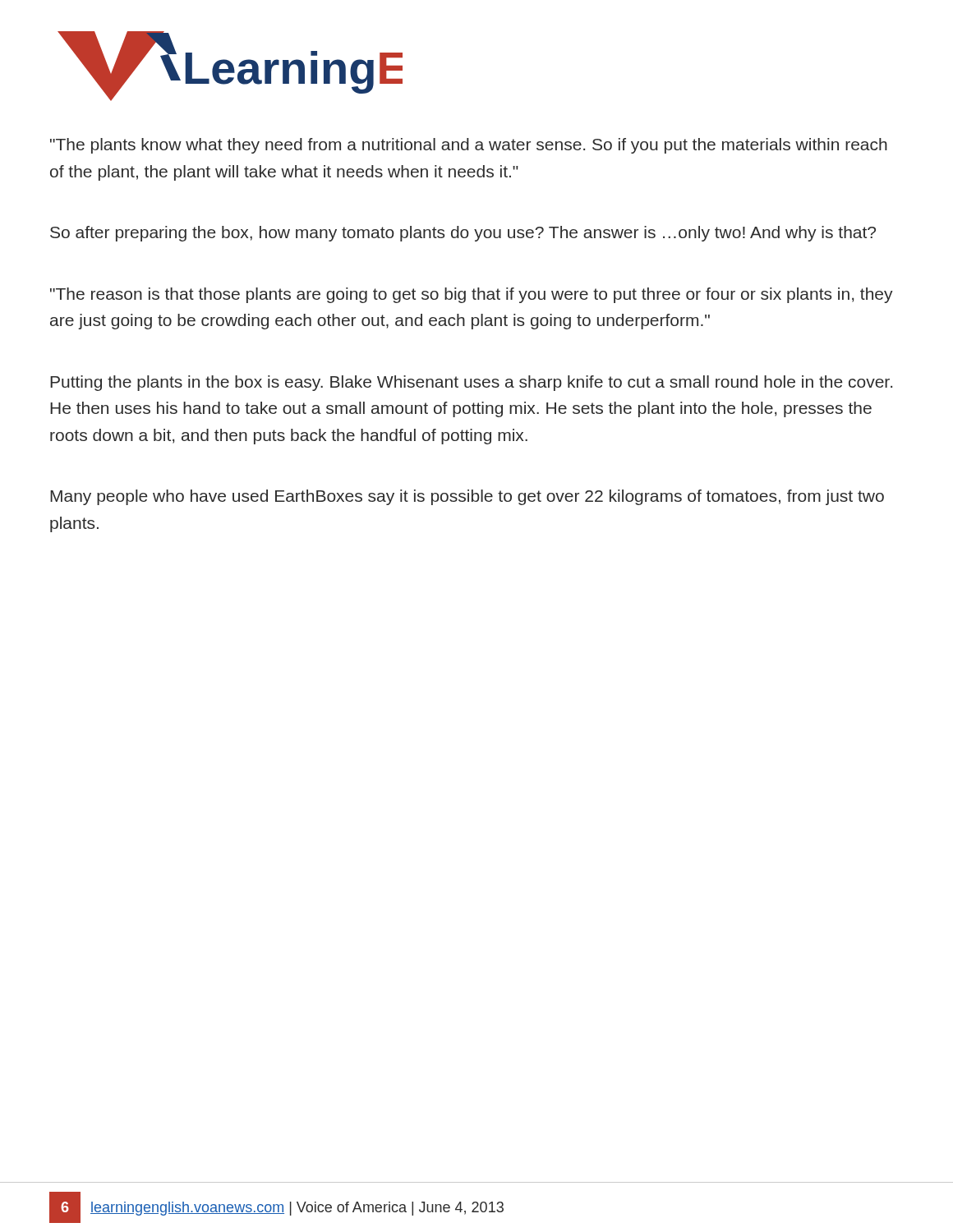Navigate to the text starting "So after preparing the box,"
This screenshot has height=1232, width=953.
click(x=463, y=232)
